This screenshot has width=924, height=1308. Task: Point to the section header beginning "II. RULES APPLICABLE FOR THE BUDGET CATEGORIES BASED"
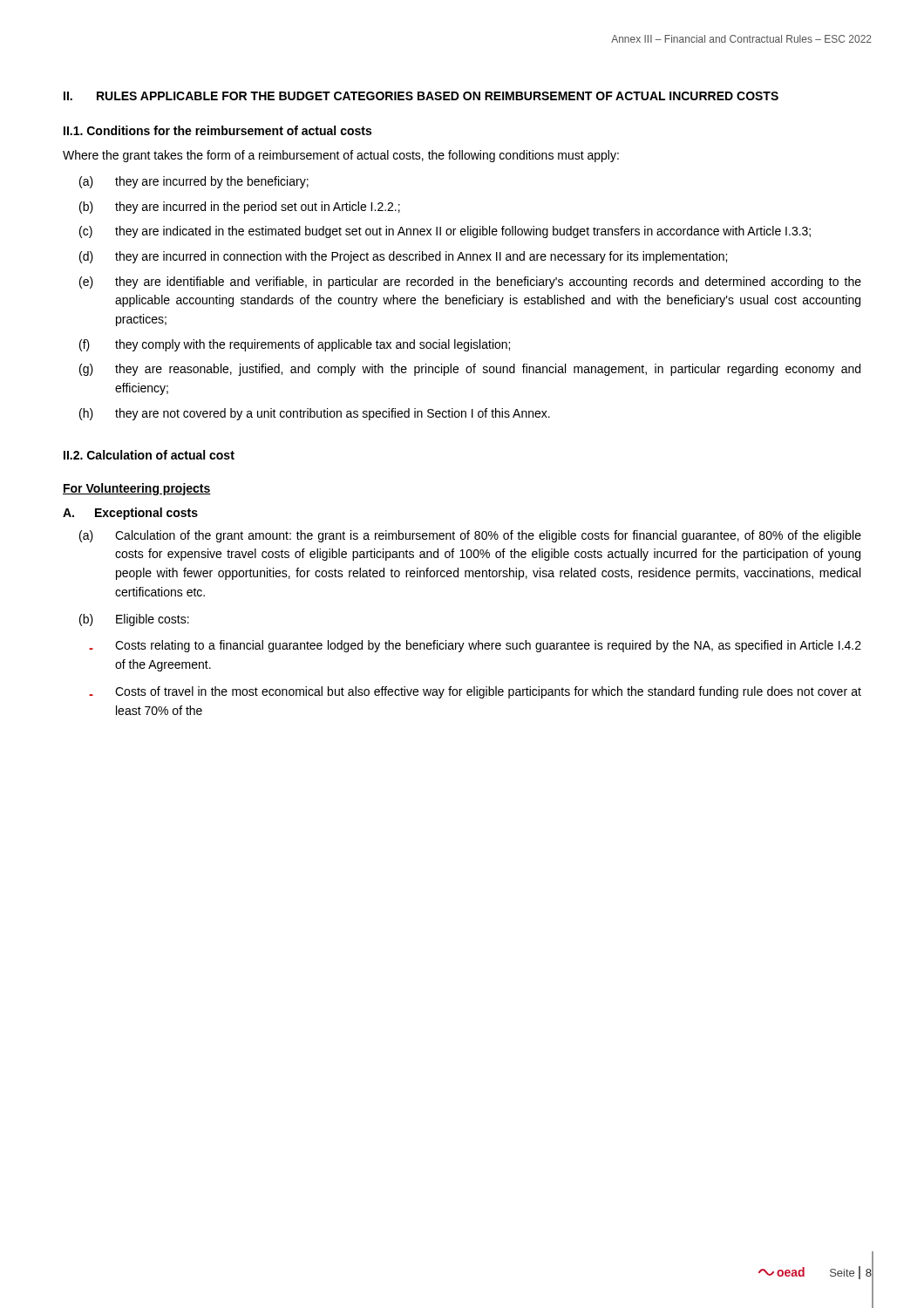coord(462,96)
